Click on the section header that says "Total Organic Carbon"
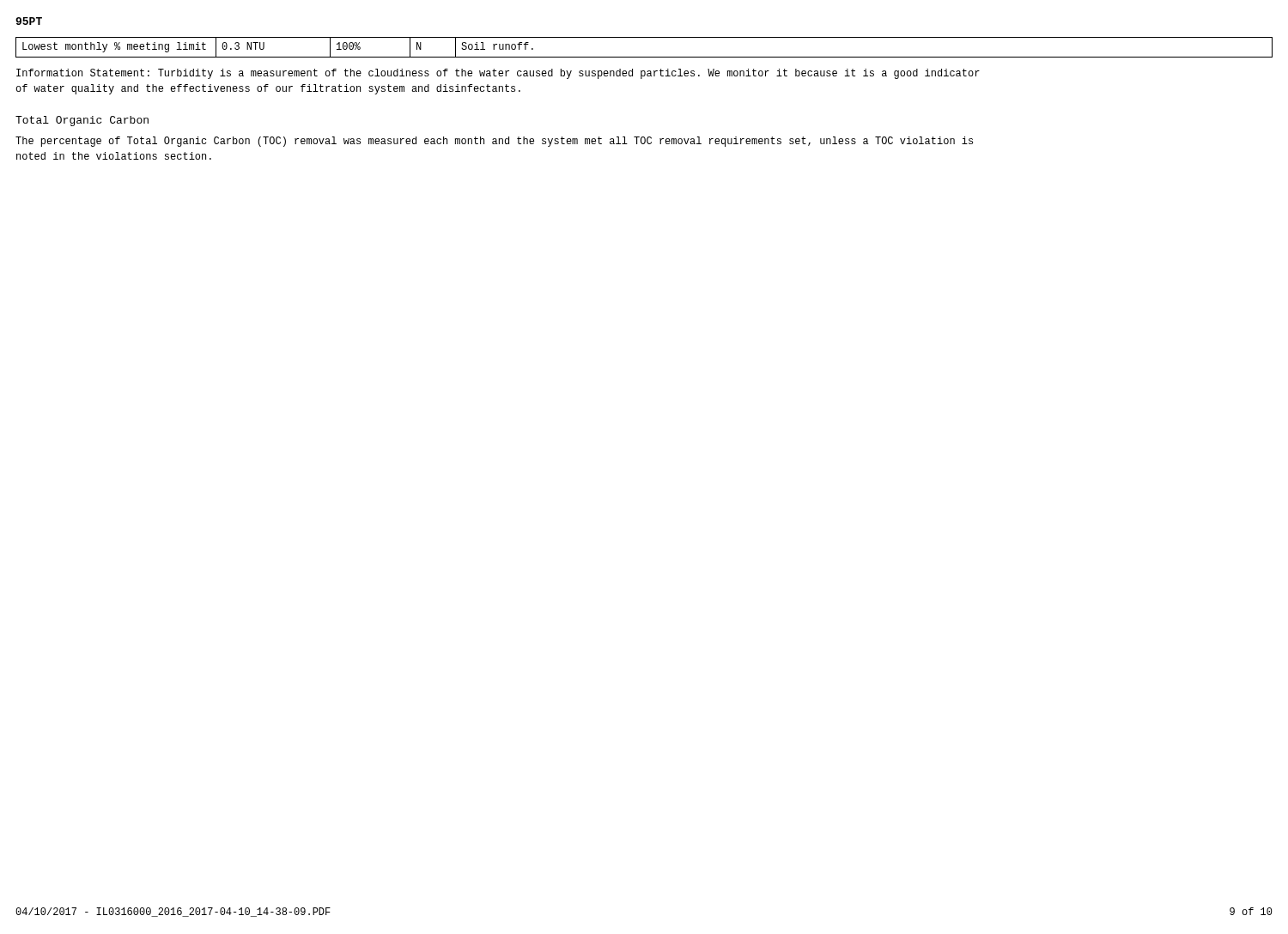Image resolution: width=1288 pixels, height=934 pixels. point(82,121)
